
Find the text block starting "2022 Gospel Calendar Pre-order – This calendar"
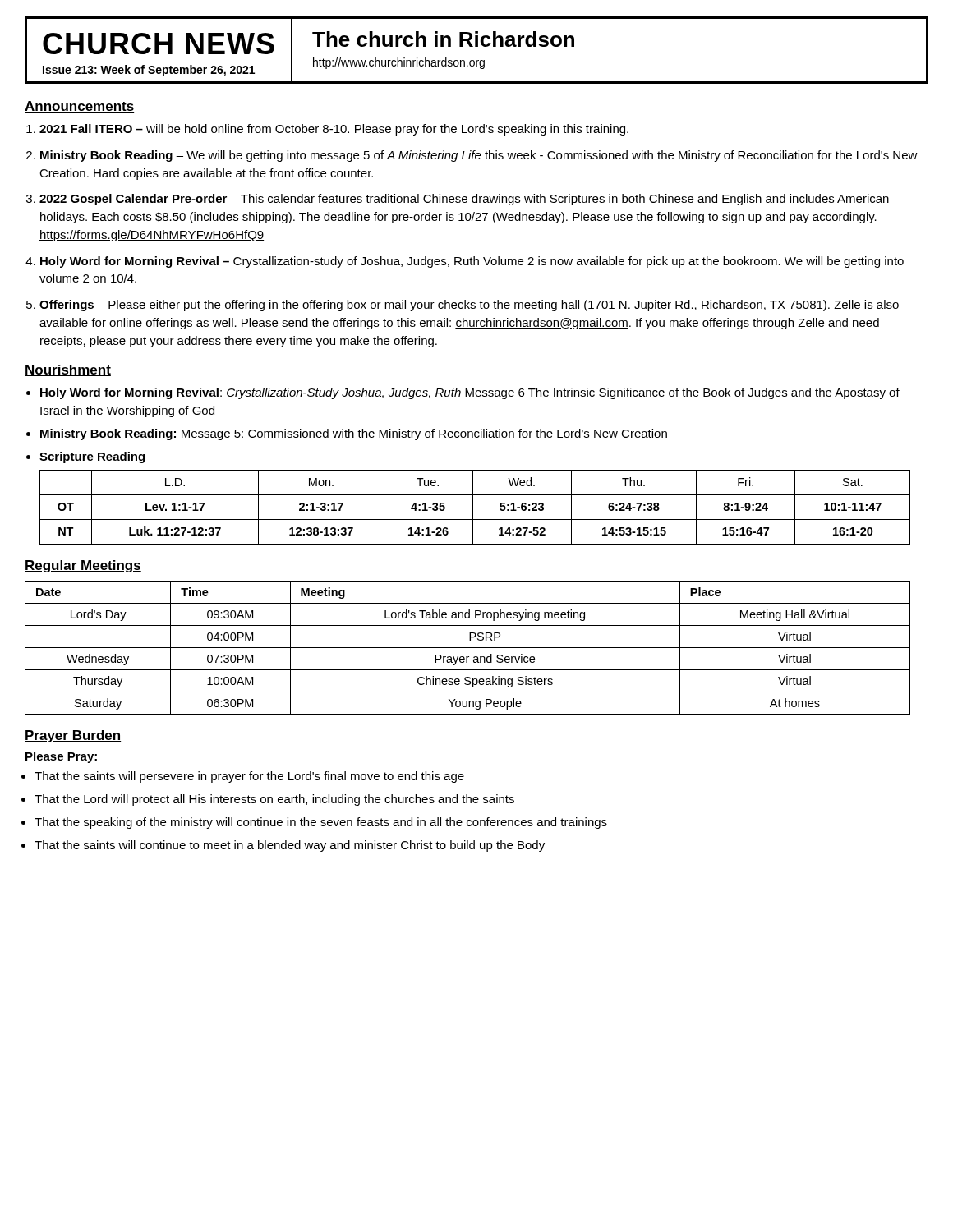coord(464,216)
